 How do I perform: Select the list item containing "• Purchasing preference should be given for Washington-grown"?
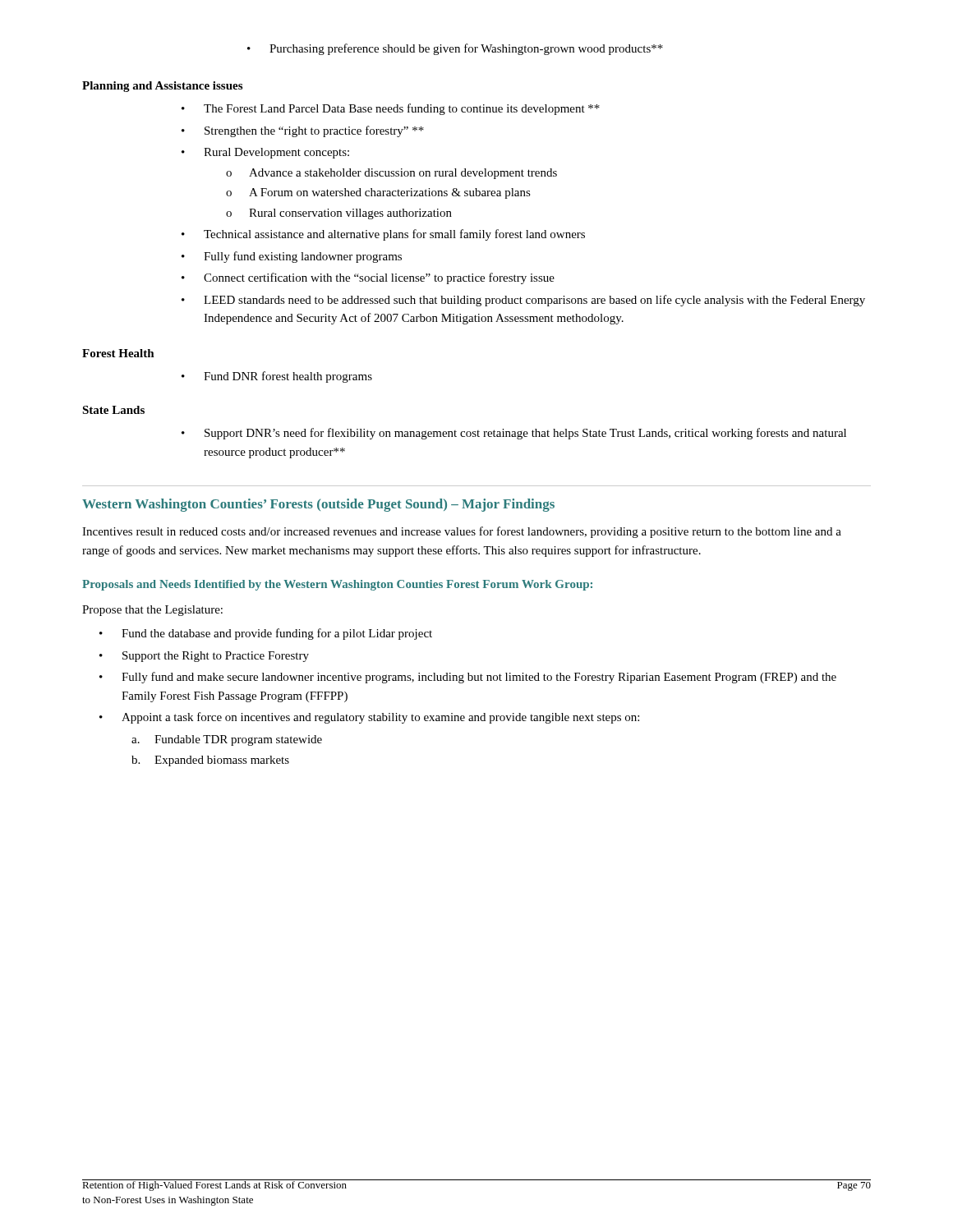point(559,49)
